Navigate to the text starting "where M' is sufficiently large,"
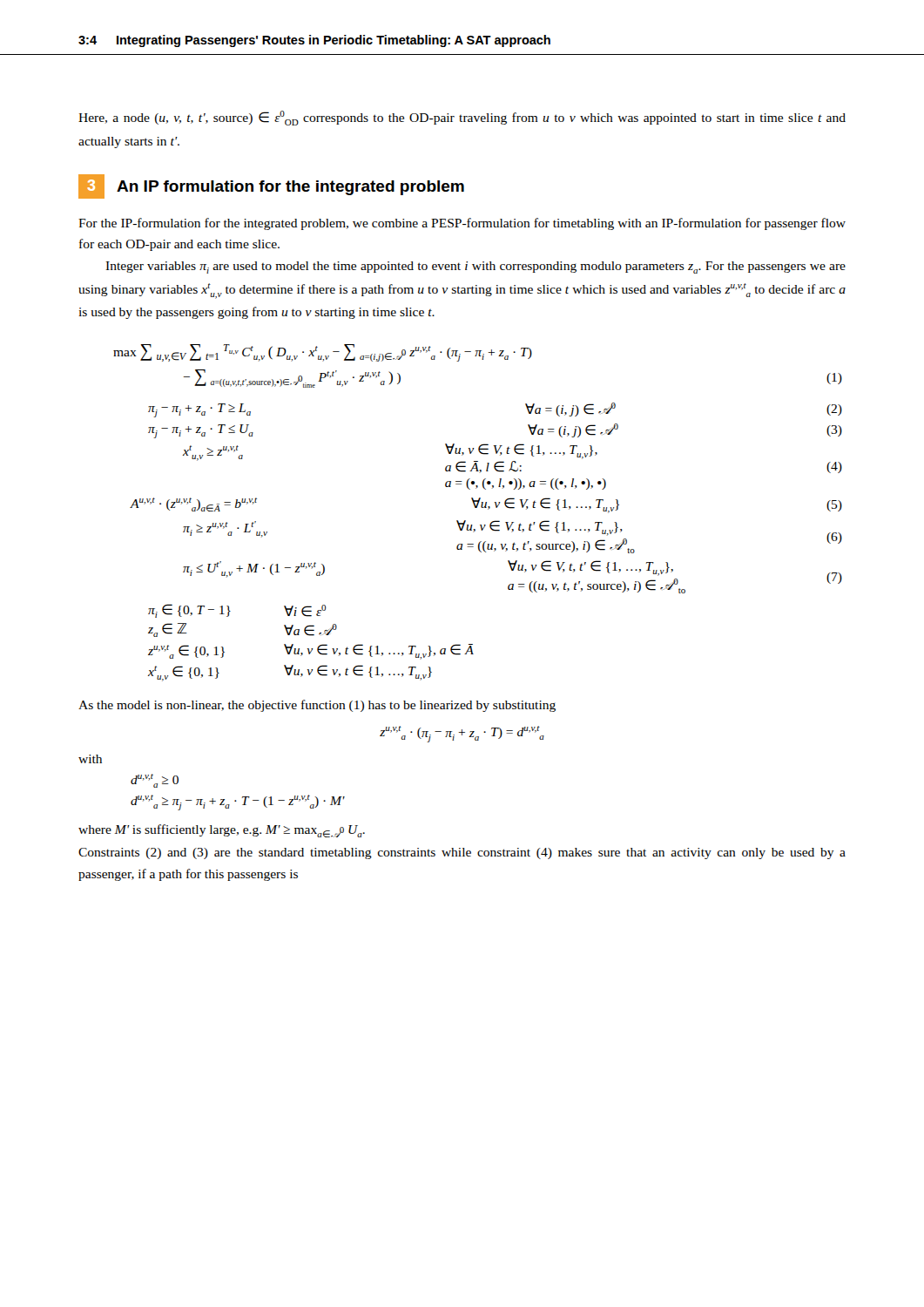Viewport: 924px width, 1307px height. pyautogui.click(x=462, y=851)
